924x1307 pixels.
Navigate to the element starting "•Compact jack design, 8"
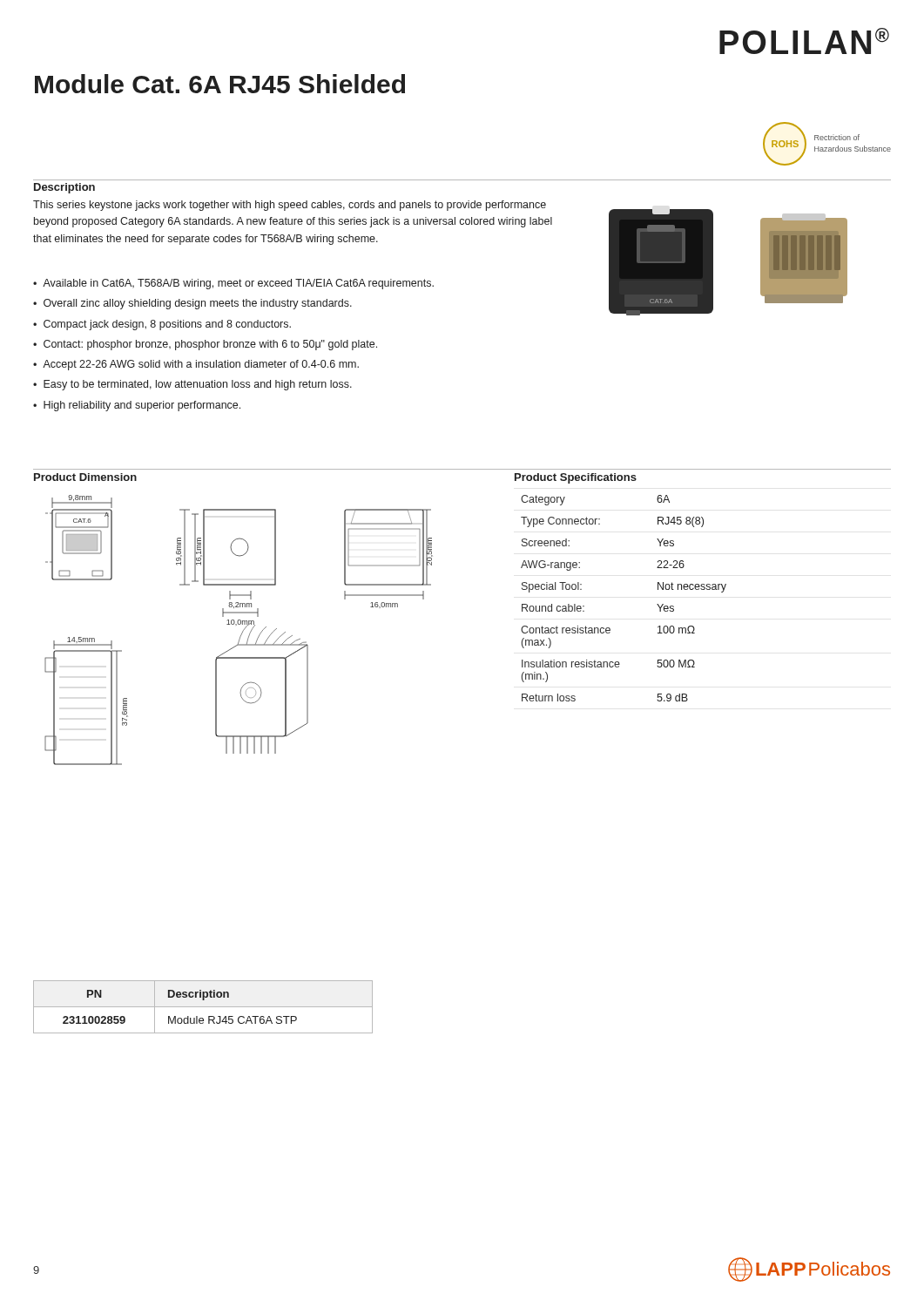point(162,325)
